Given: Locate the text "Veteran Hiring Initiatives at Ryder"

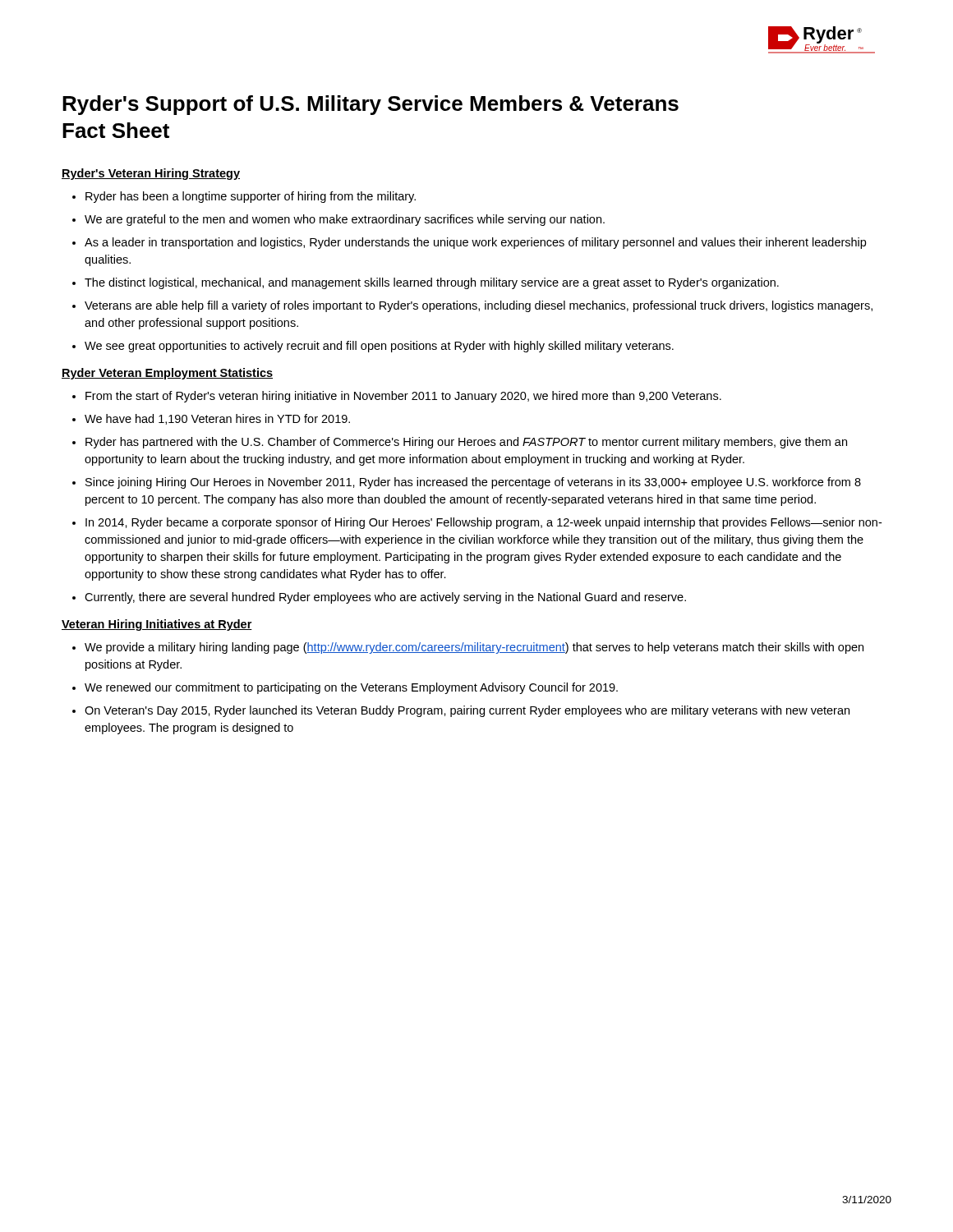Looking at the screenshot, I should point(157,624).
